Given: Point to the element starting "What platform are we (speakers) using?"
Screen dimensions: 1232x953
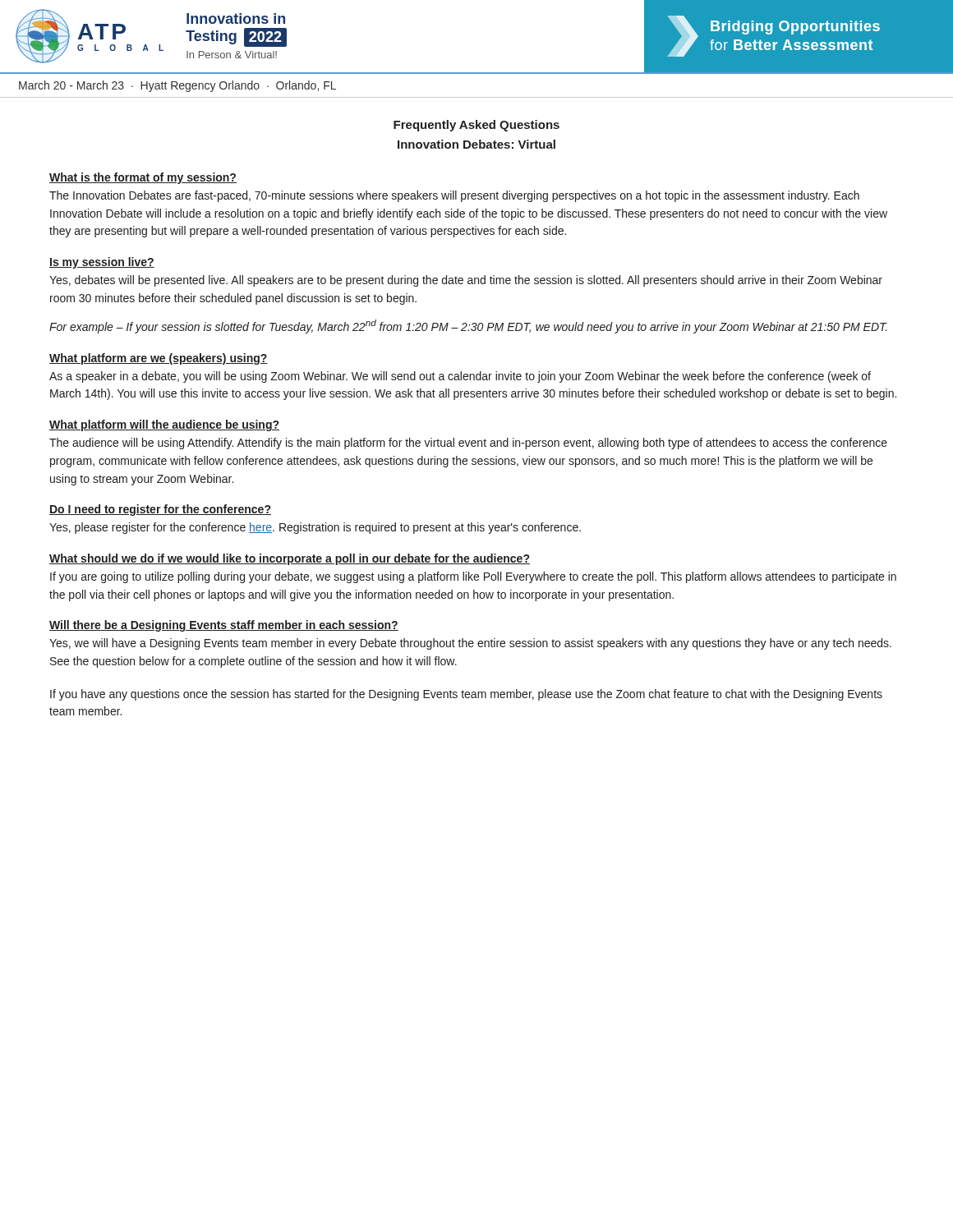Looking at the screenshot, I should [x=158, y=358].
